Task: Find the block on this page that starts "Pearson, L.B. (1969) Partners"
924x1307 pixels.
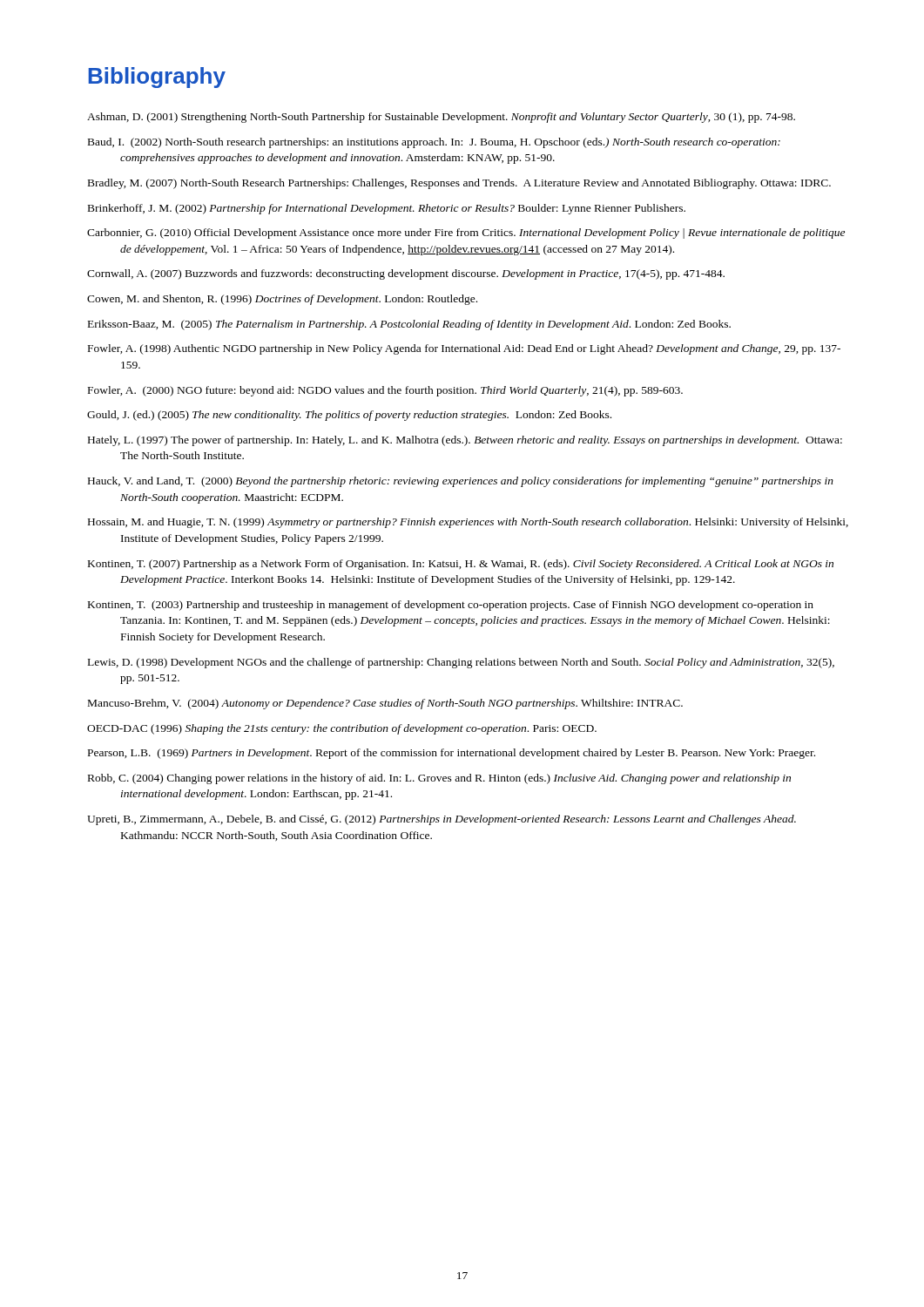Action: click(452, 753)
